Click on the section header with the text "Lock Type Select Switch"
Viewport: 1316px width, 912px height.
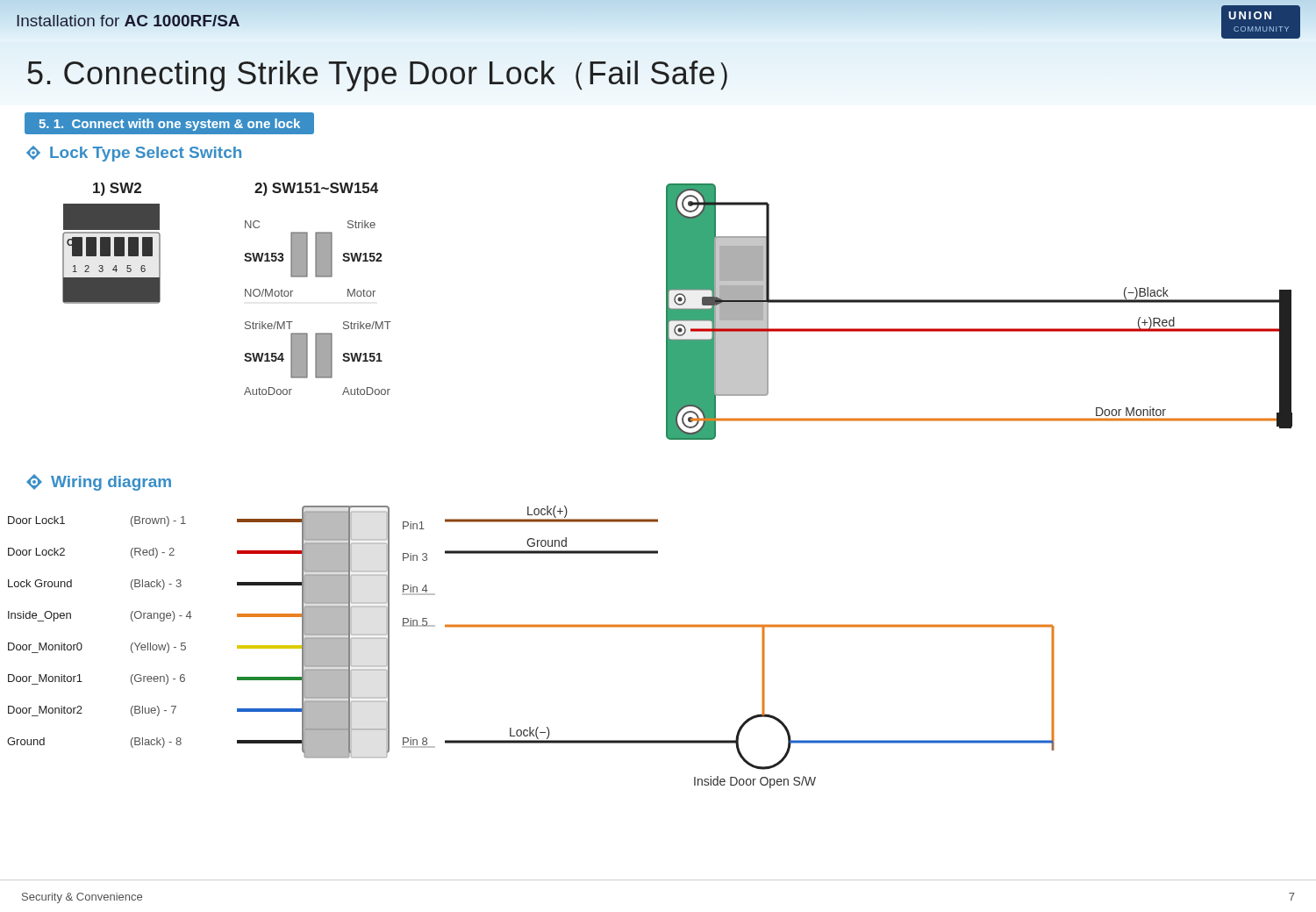134,153
